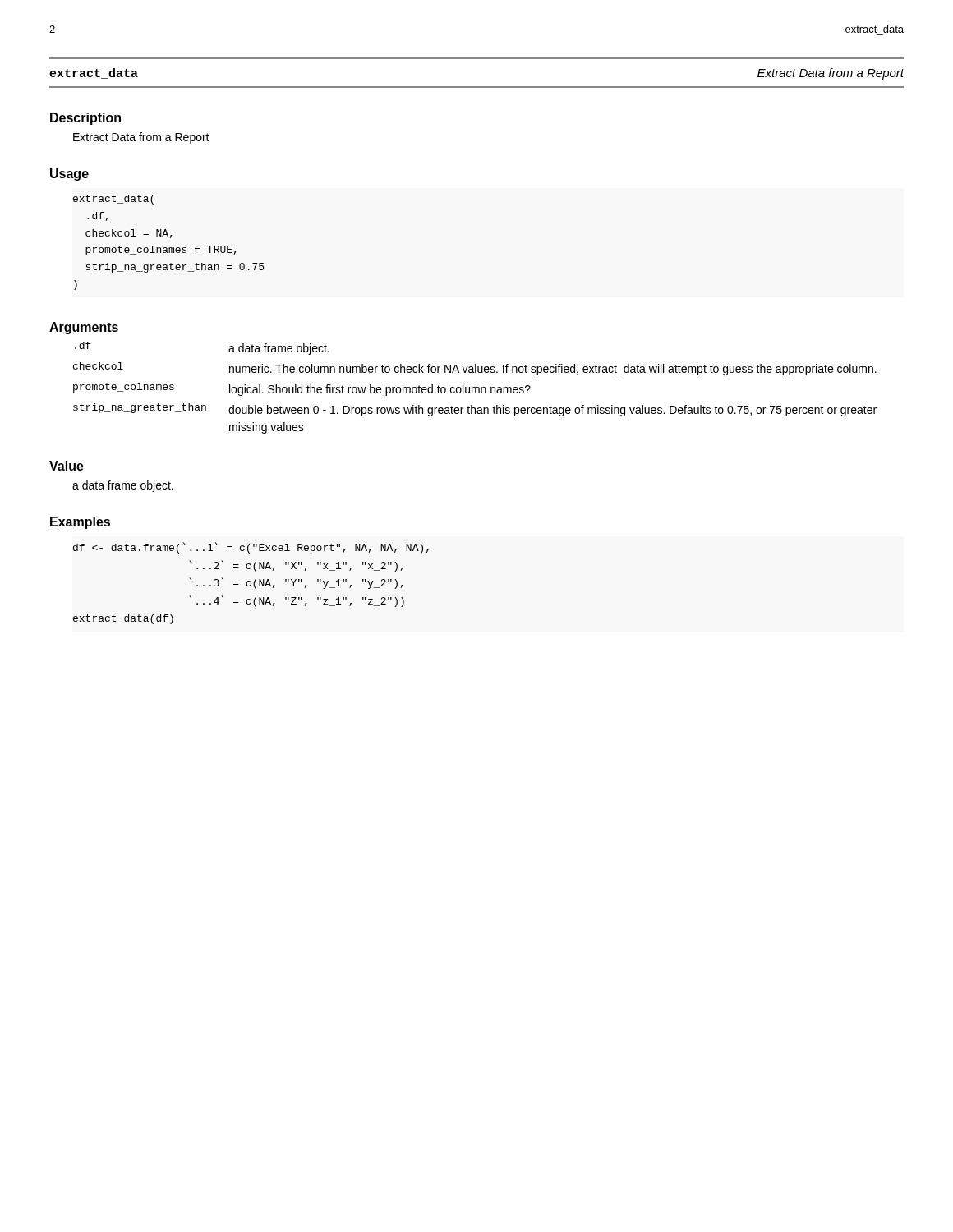Screen dimensions: 1232x953
Task: Locate the text block starting "extract_data( .df, checkcol = NA,"
Action: point(113,200)
